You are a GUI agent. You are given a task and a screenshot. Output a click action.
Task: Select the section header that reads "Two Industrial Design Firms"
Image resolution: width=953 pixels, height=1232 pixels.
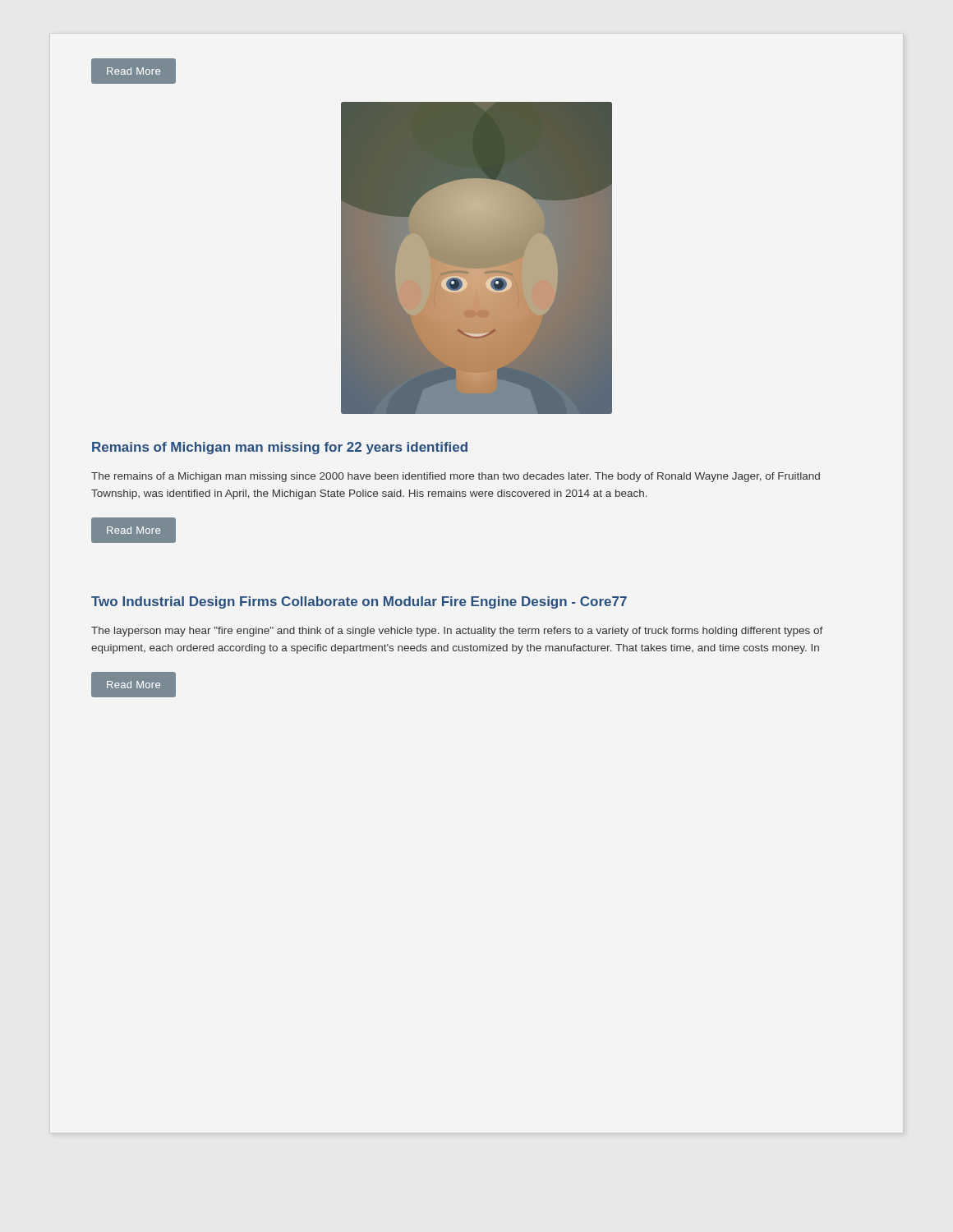[x=476, y=602]
